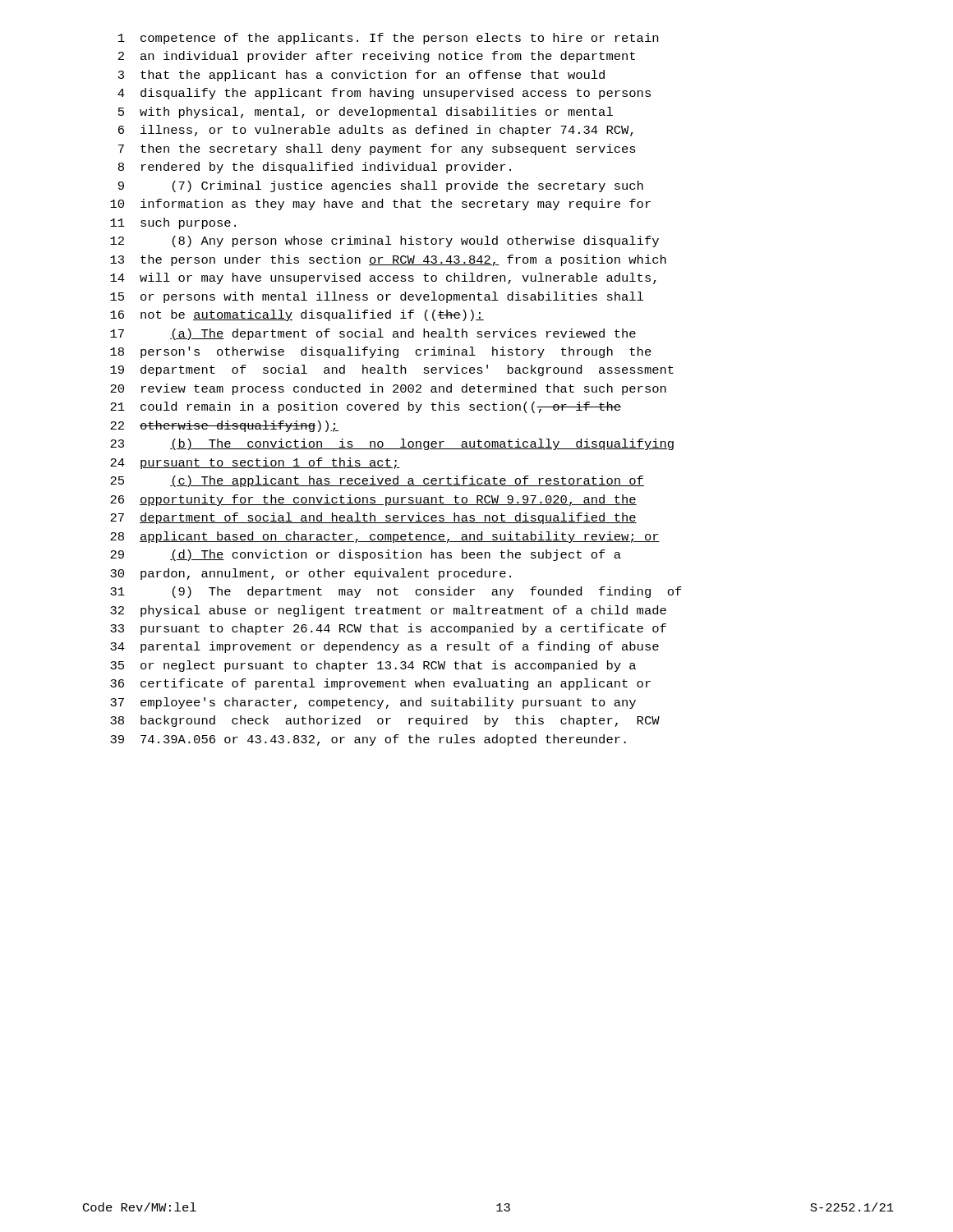Find the block on this page that starts "15 or persons with mental illness"

point(488,297)
